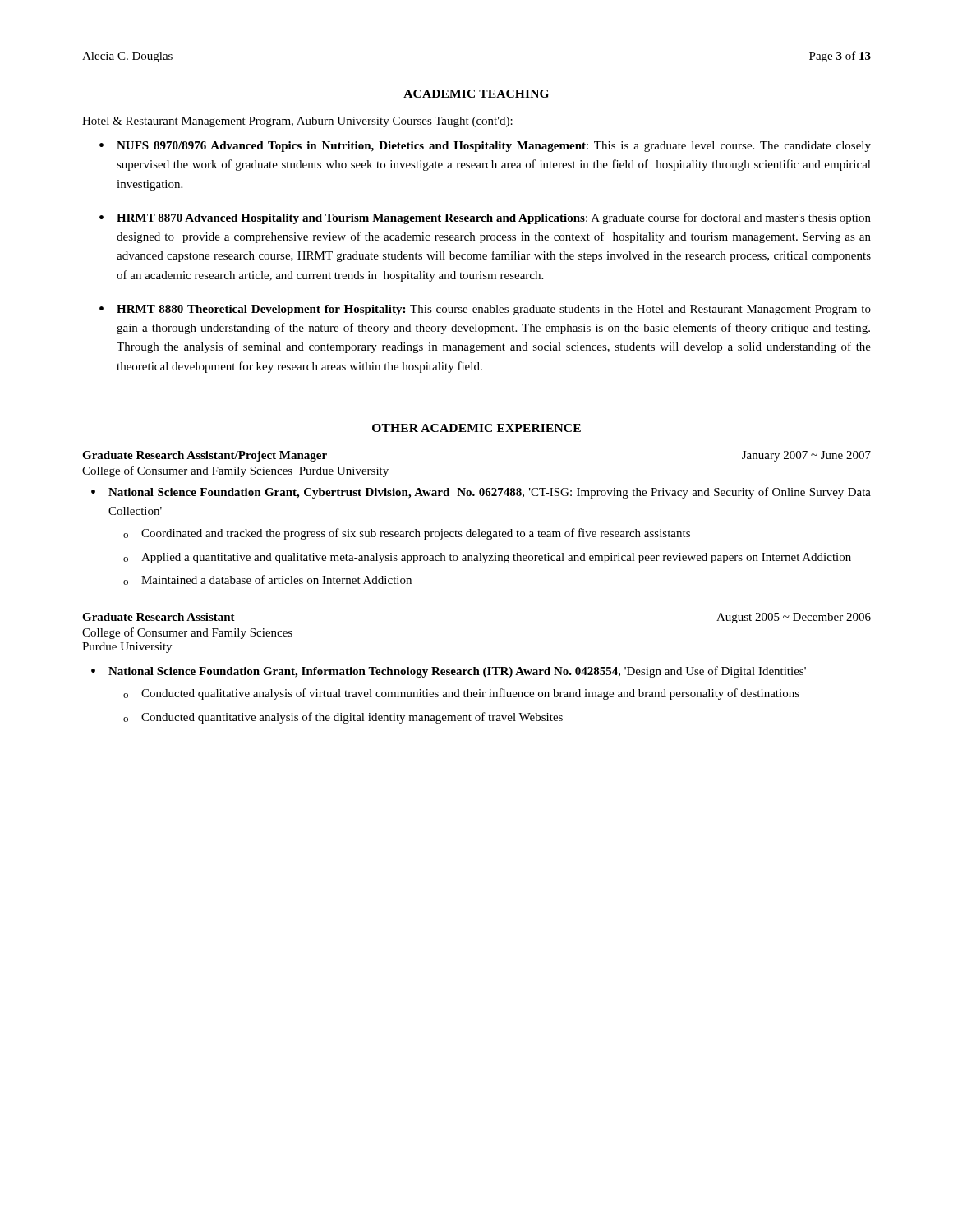The height and width of the screenshot is (1232, 953).
Task: Select the list item with the text "• NUFS 8970/8976 Advanced Topics in"
Action: [485, 165]
